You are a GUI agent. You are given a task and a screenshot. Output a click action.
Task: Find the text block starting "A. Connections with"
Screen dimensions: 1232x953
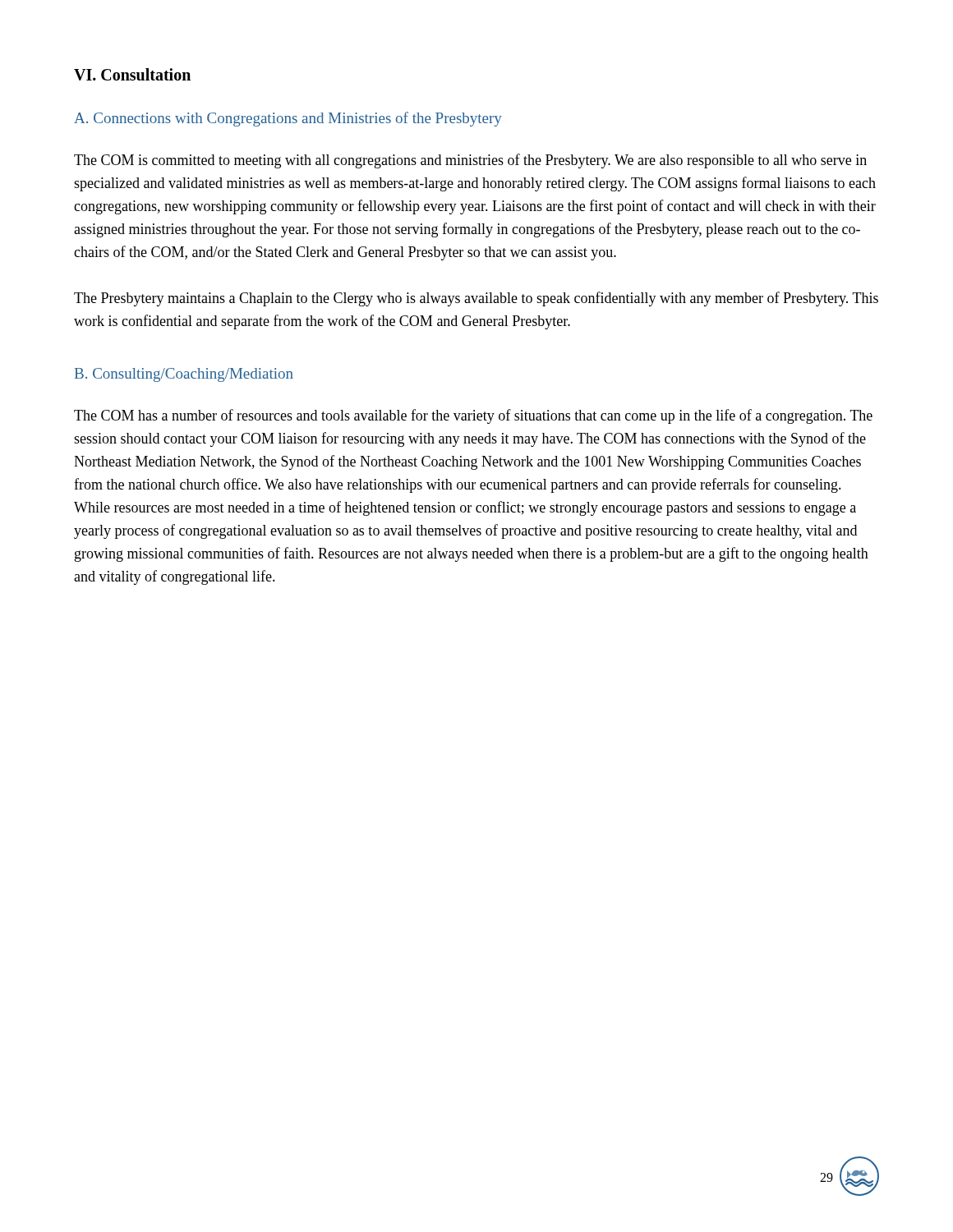288,118
